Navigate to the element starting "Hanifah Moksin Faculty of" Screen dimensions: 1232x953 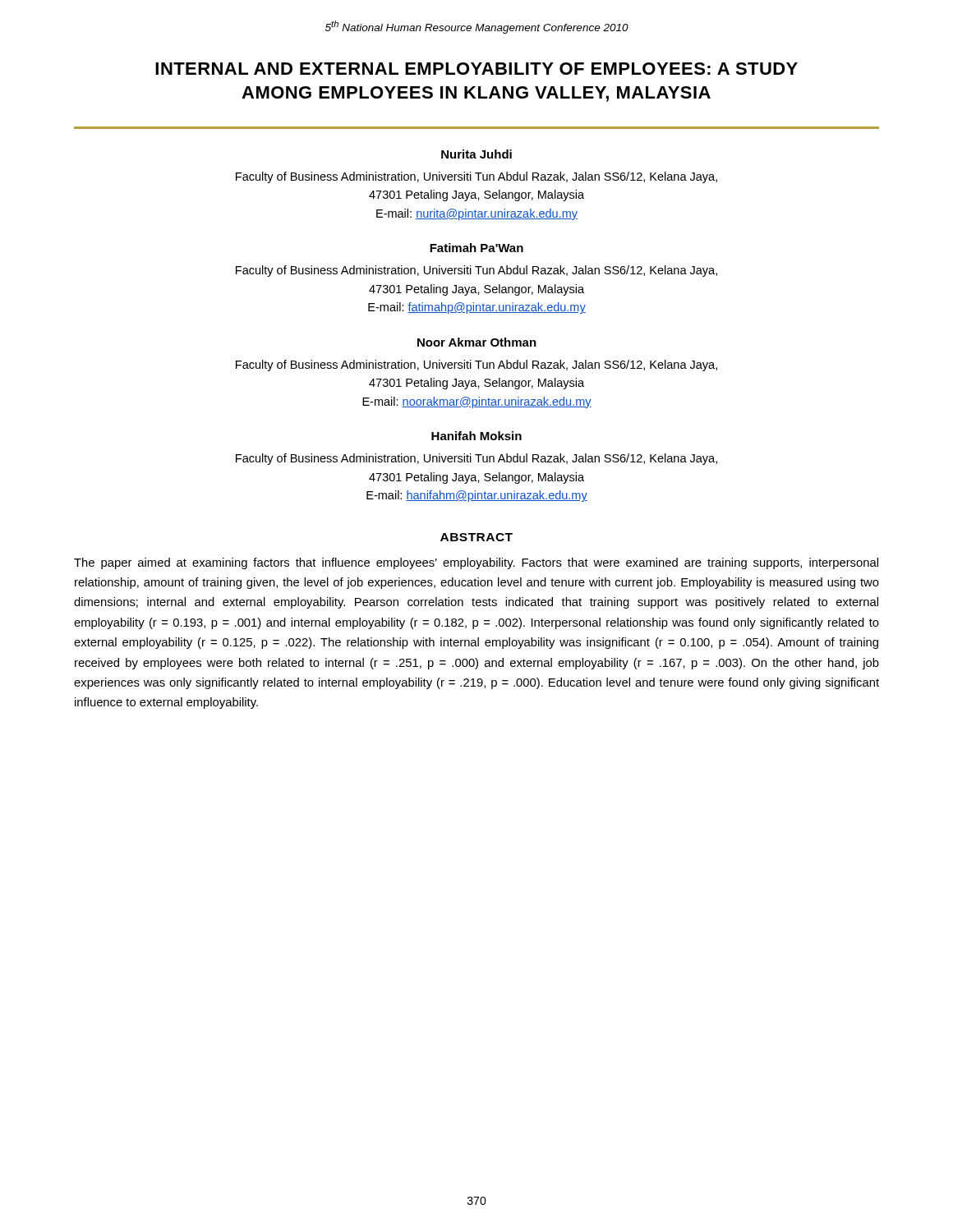[x=476, y=467]
